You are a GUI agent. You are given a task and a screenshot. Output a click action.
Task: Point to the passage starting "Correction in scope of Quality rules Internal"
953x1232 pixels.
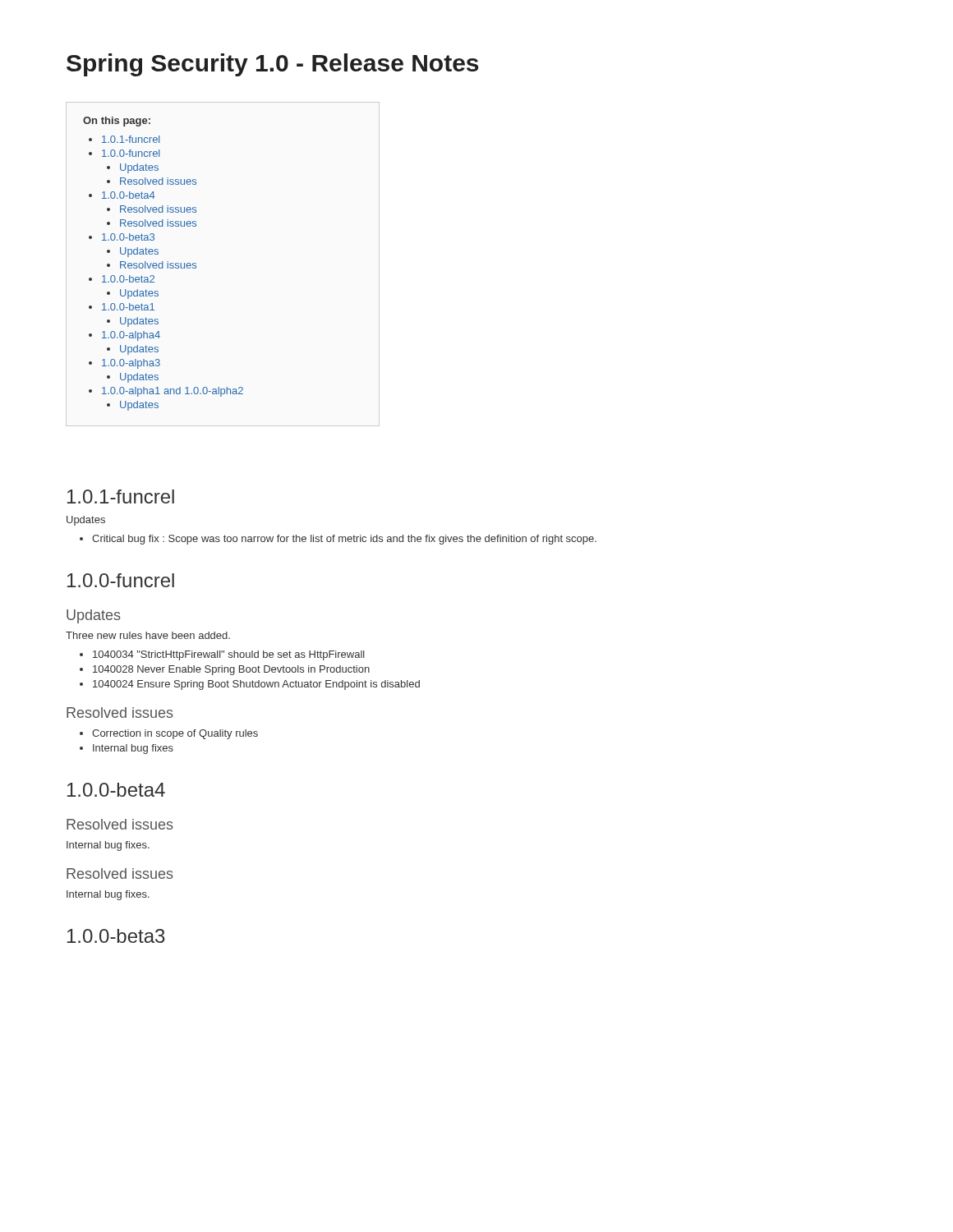point(169,734)
